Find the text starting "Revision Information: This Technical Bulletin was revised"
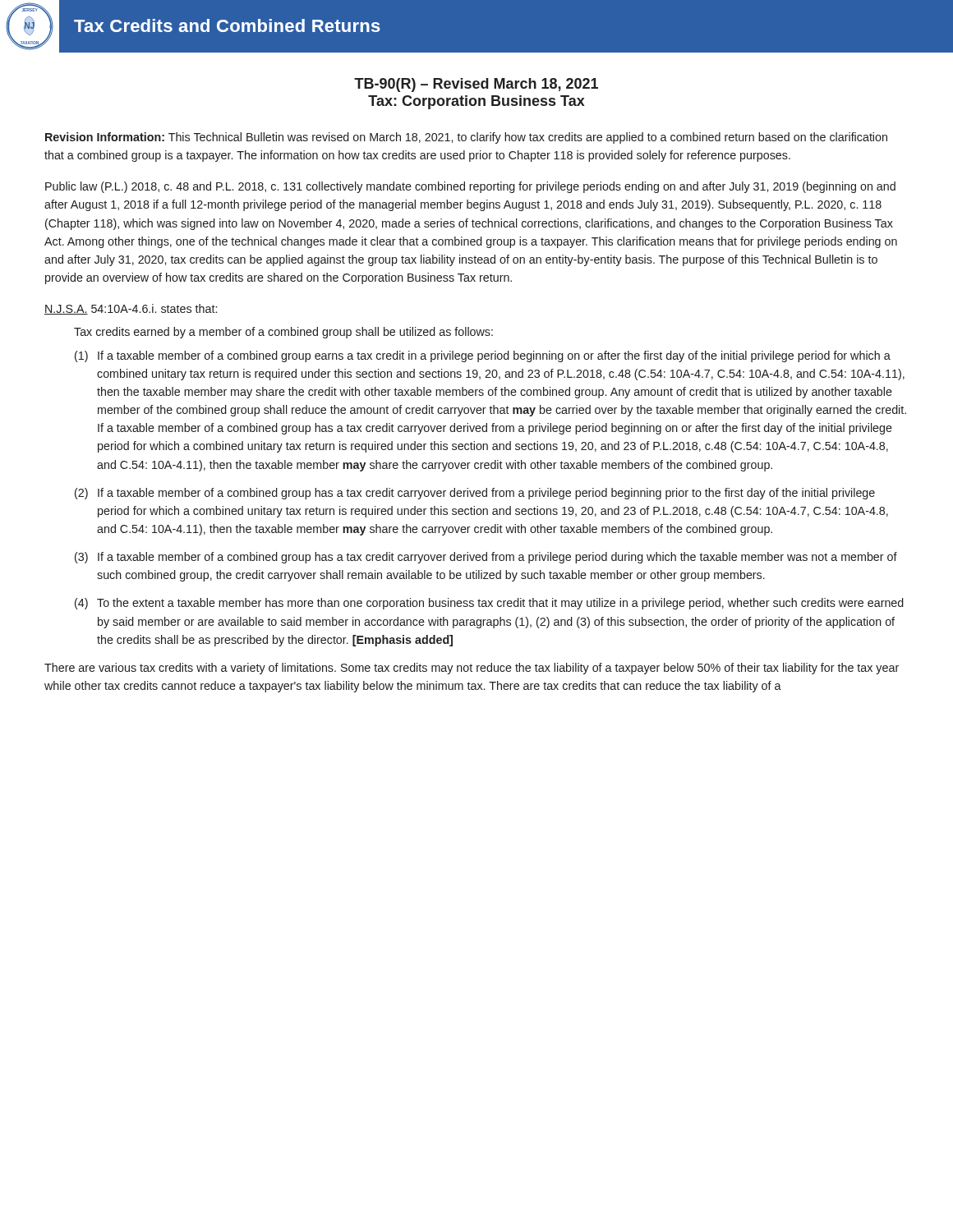The width and height of the screenshot is (953, 1232). point(466,146)
